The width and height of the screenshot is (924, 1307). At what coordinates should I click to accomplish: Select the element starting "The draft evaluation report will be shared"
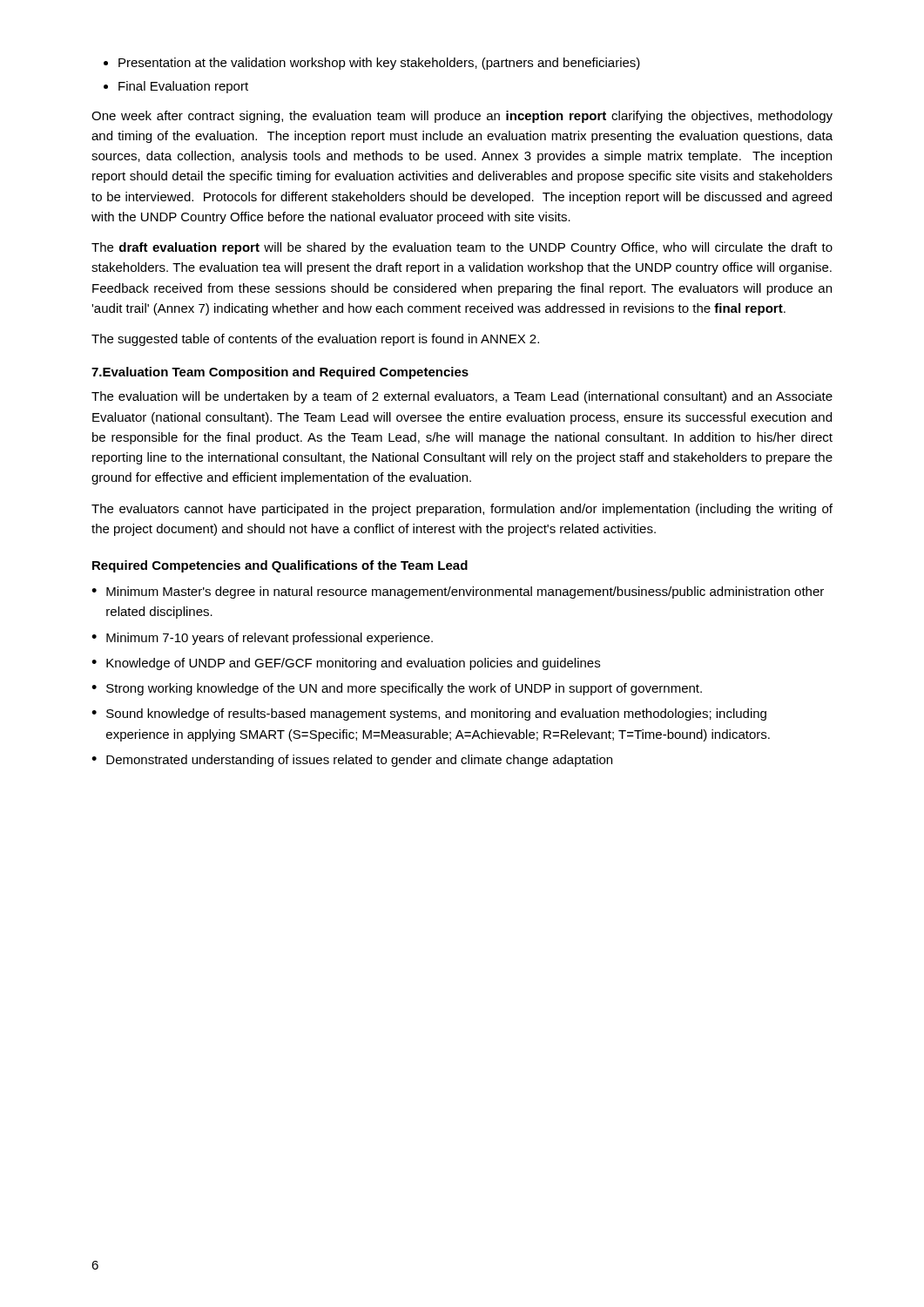pos(462,277)
